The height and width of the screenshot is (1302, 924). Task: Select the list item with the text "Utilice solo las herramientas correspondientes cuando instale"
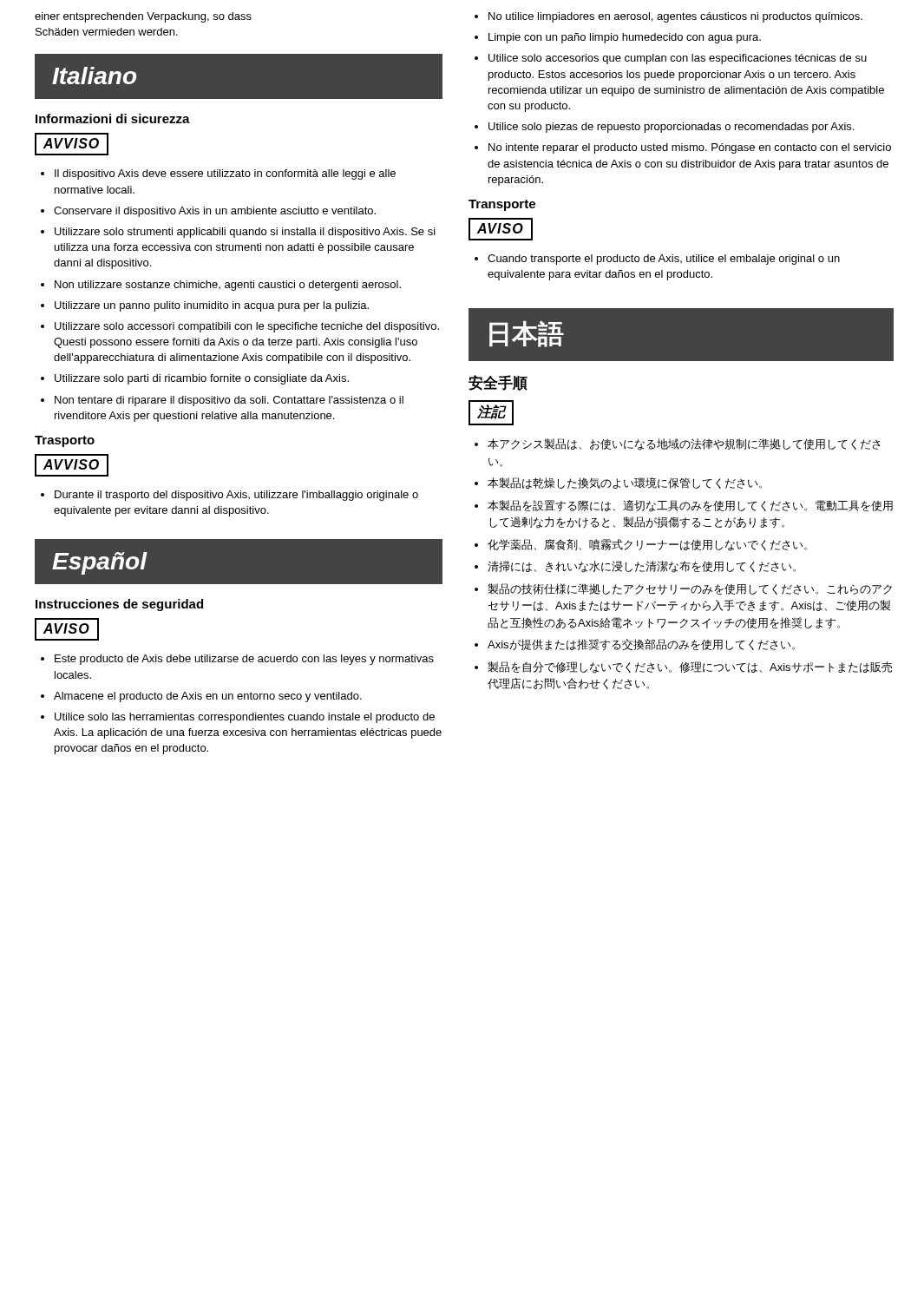[x=239, y=733]
